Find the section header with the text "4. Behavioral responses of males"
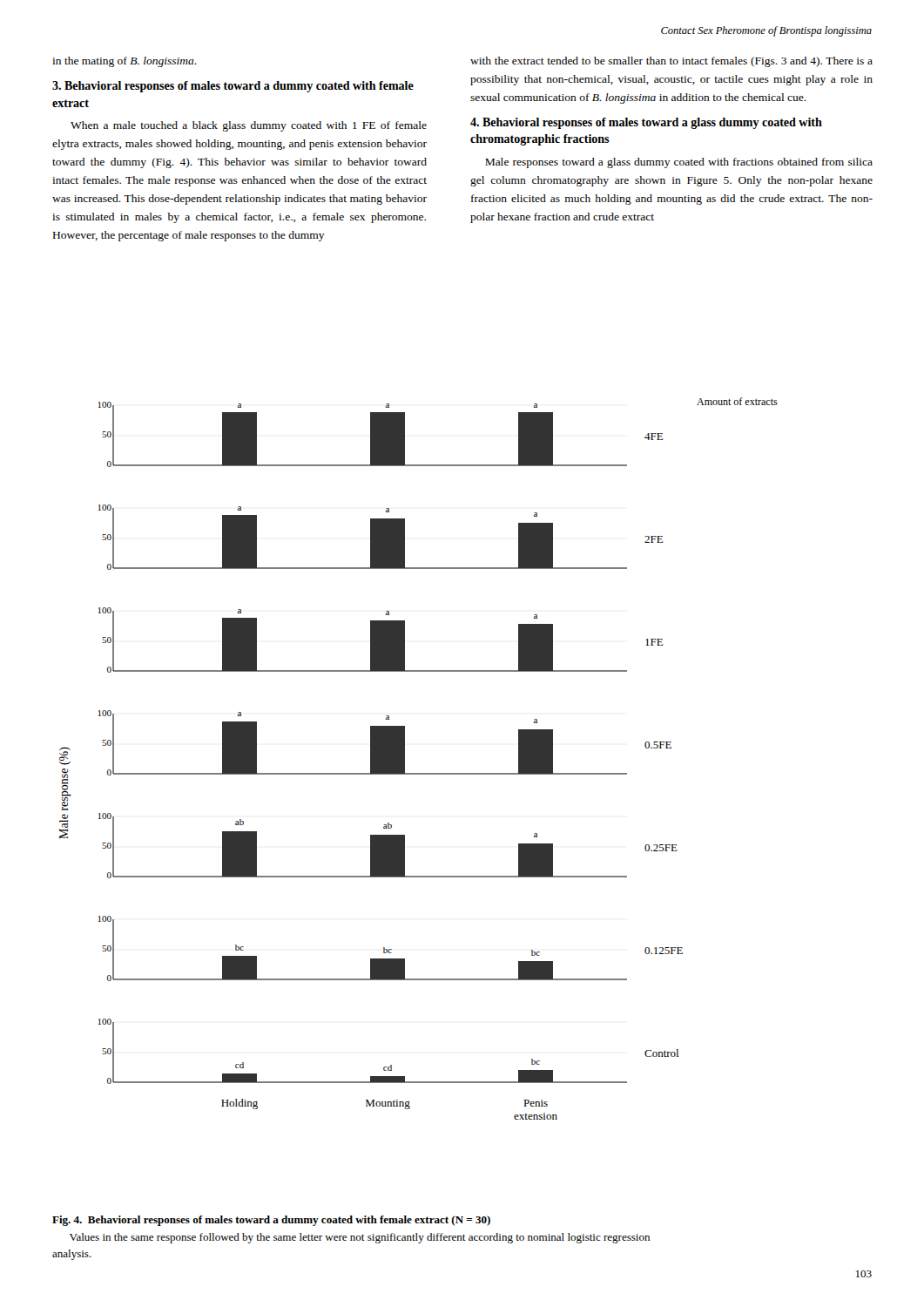This screenshot has height=1307, width=924. click(x=646, y=131)
